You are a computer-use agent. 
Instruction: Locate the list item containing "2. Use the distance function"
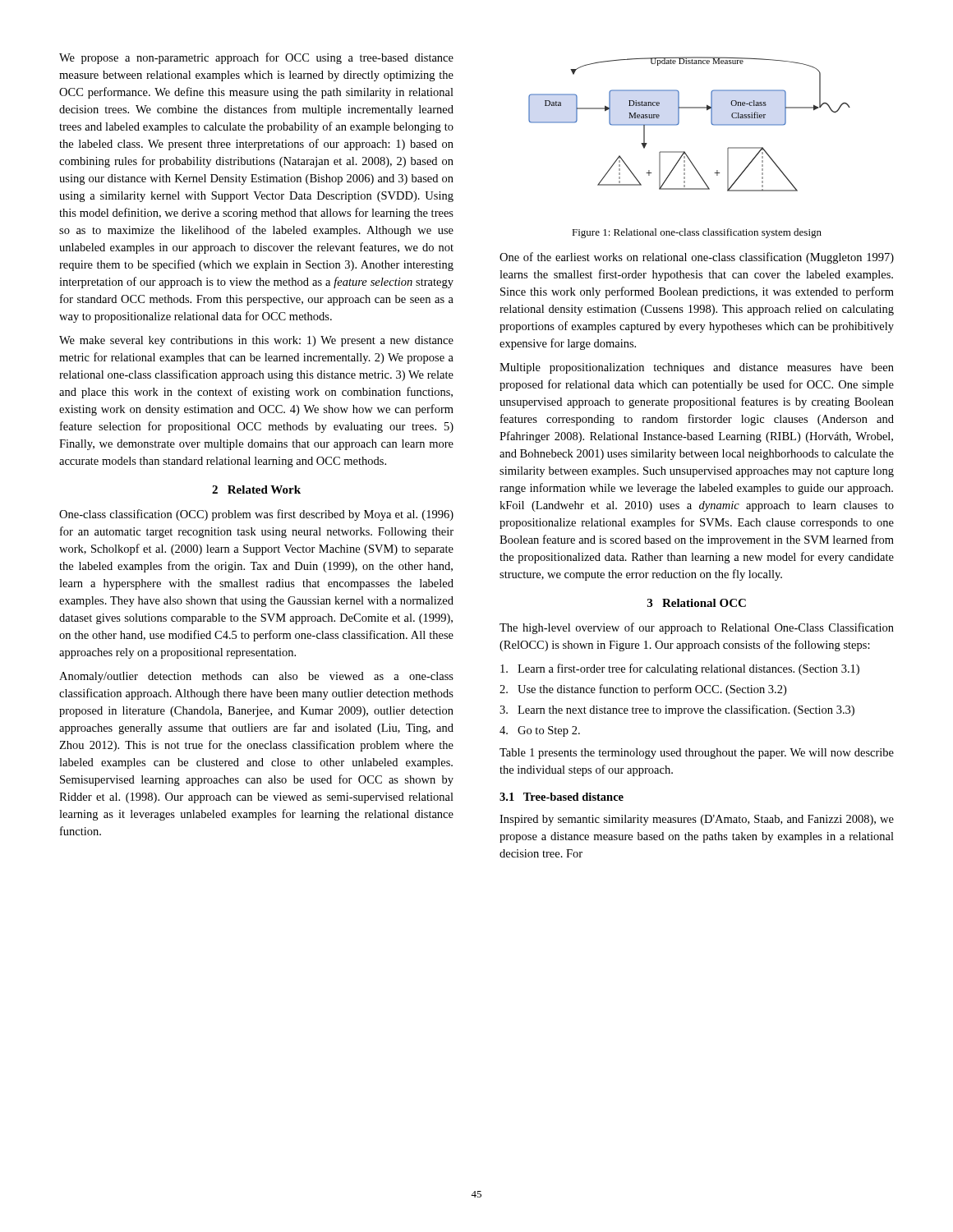[697, 689]
